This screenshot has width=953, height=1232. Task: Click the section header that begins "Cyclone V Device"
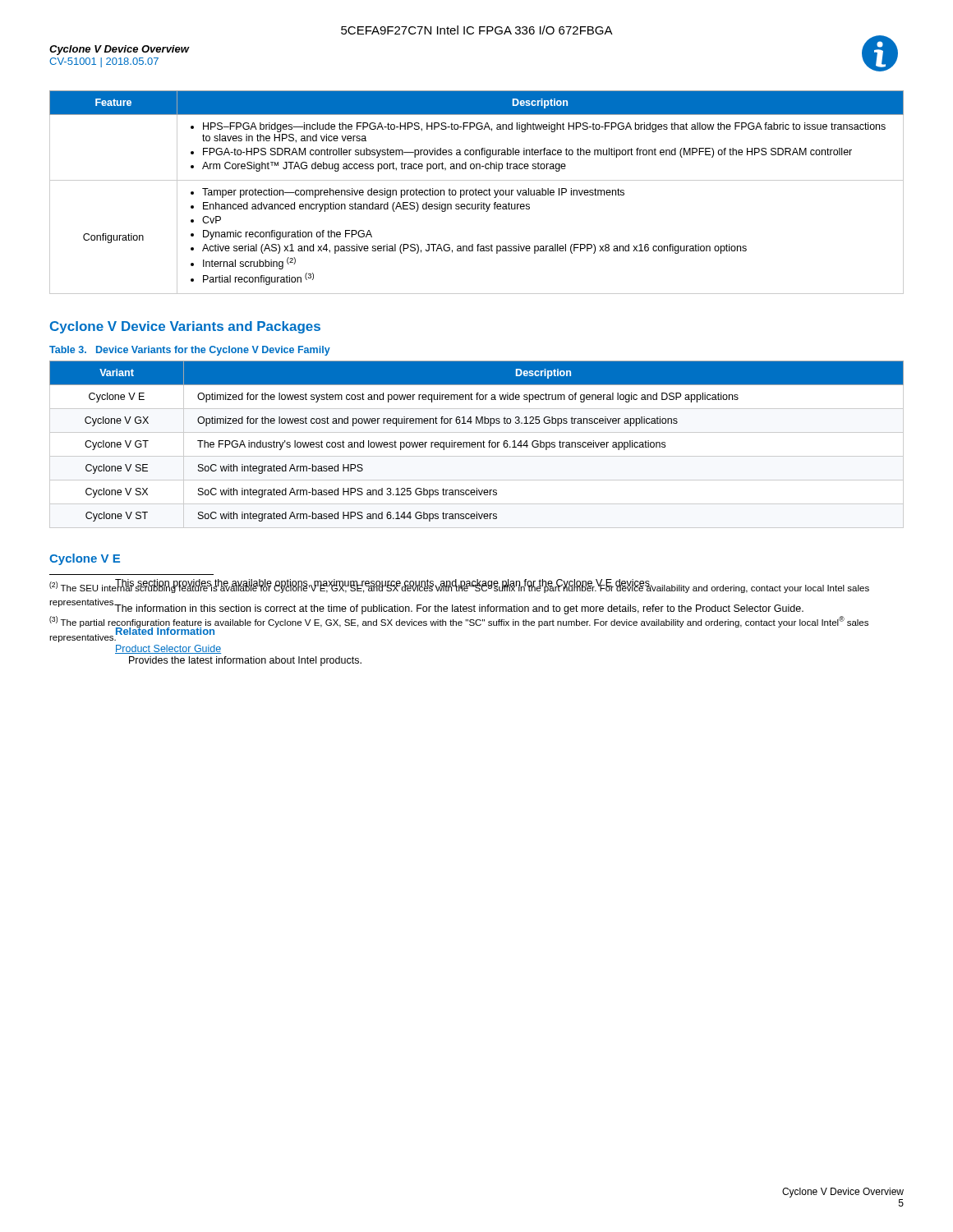(x=185, y=327)
